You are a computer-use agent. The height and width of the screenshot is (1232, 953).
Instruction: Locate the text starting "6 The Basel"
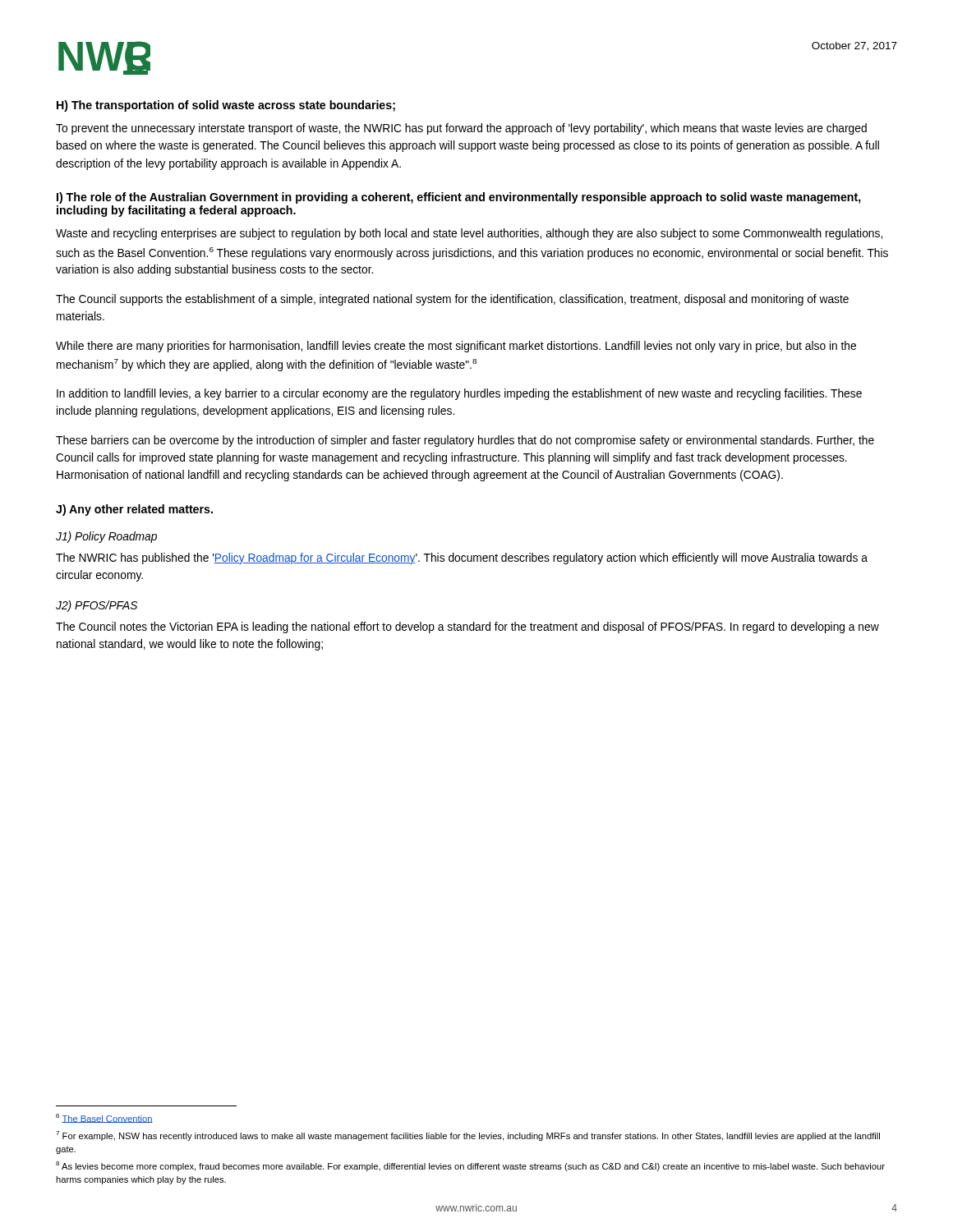coord(104,1117)
